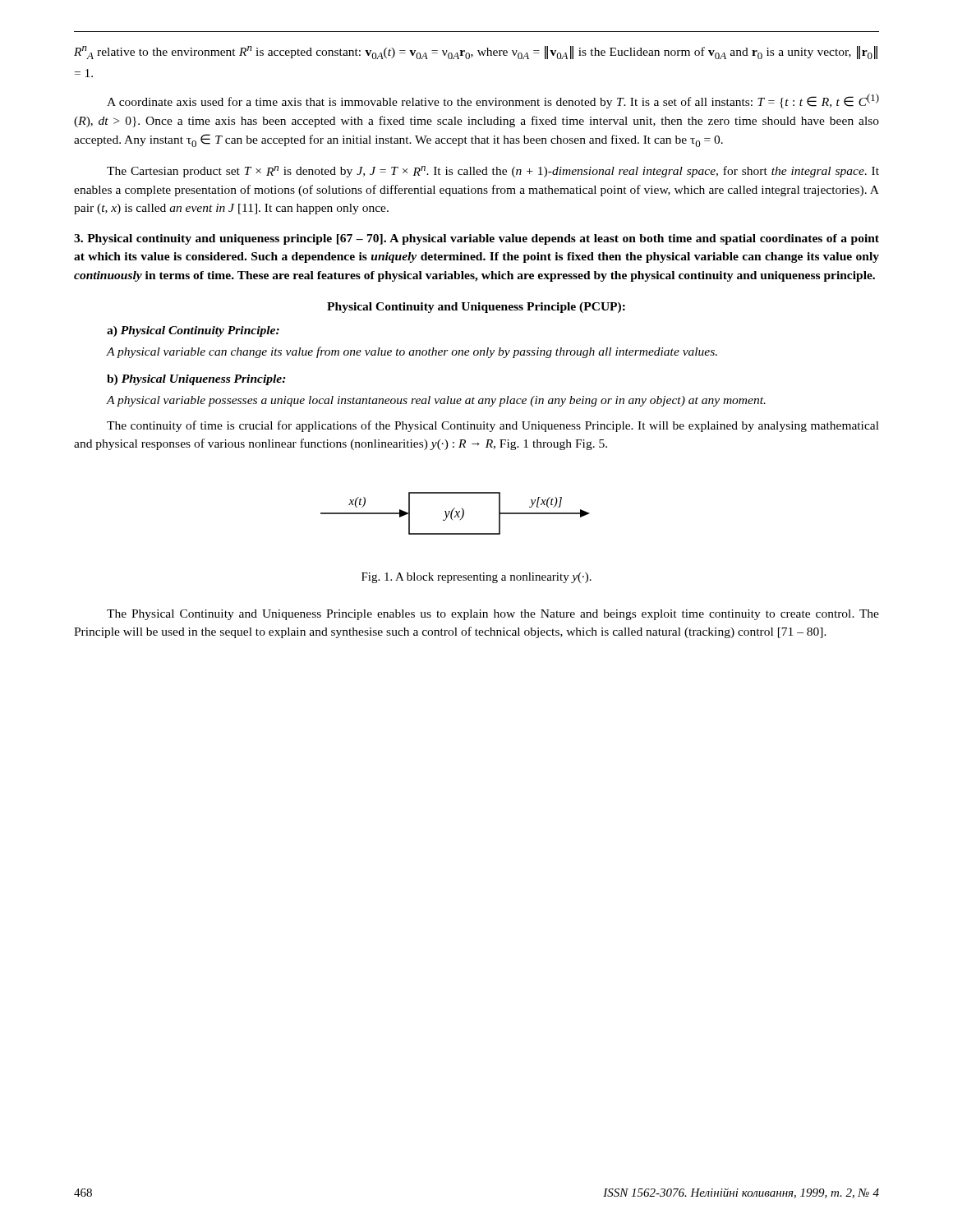The width and height of the screenshot is (953, 1232).
Task: Click the passage that begins "RnA relative to"
Action: (476, 60)
